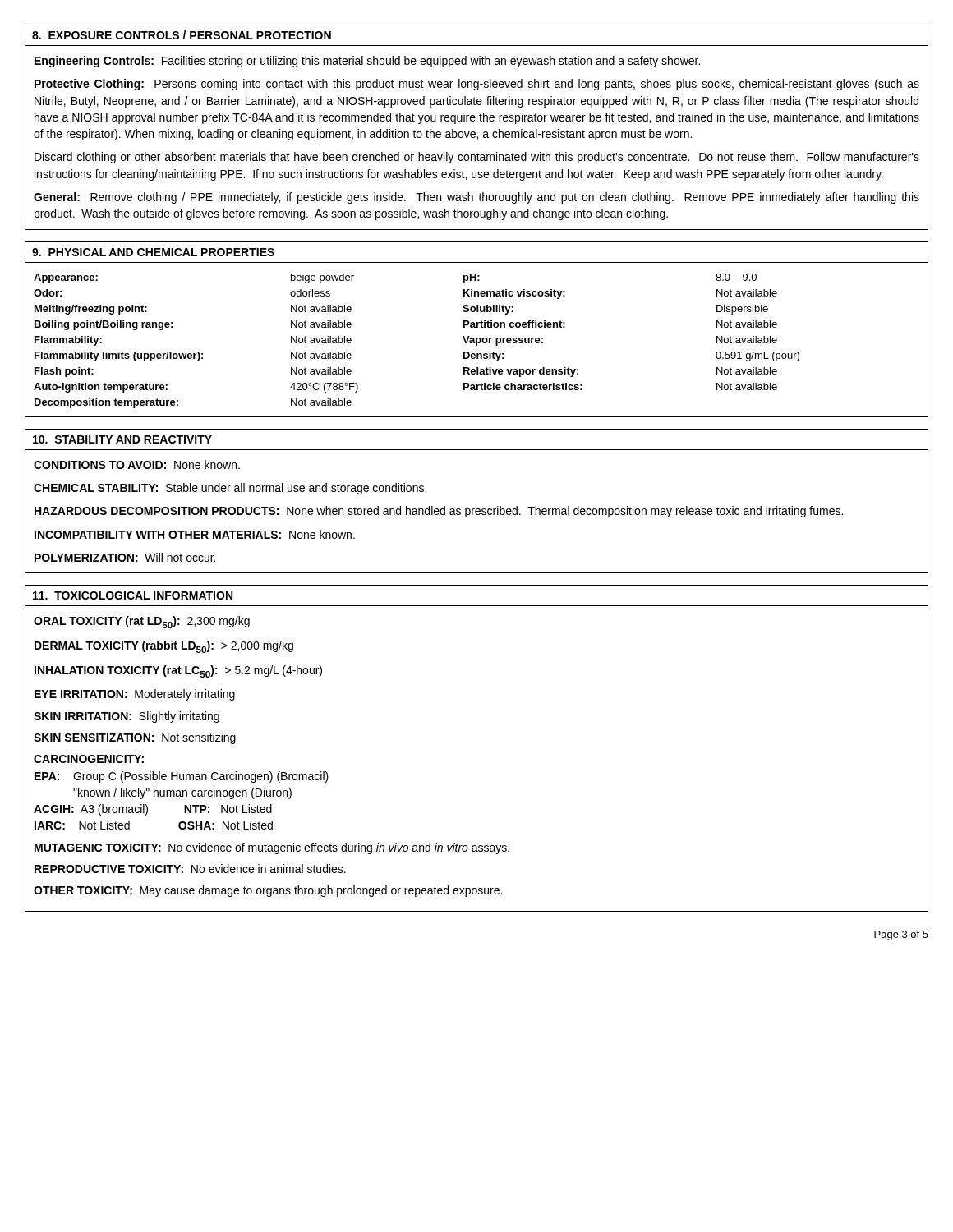Select the text starting "SKIN SENSITIZATION: Not sensitizing"

[135, 737]
